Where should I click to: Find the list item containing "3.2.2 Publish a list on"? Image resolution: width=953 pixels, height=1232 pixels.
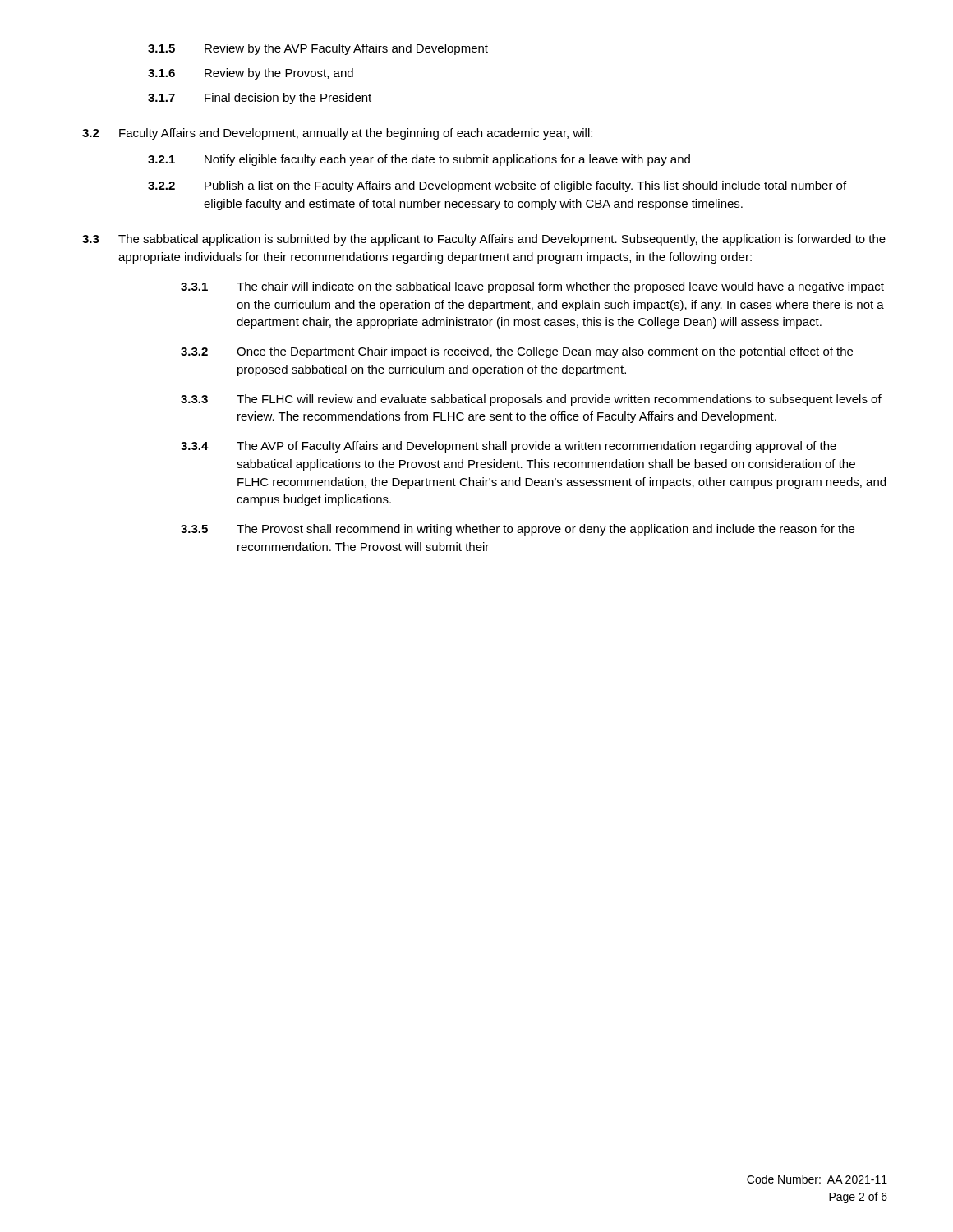coord(518,194)
